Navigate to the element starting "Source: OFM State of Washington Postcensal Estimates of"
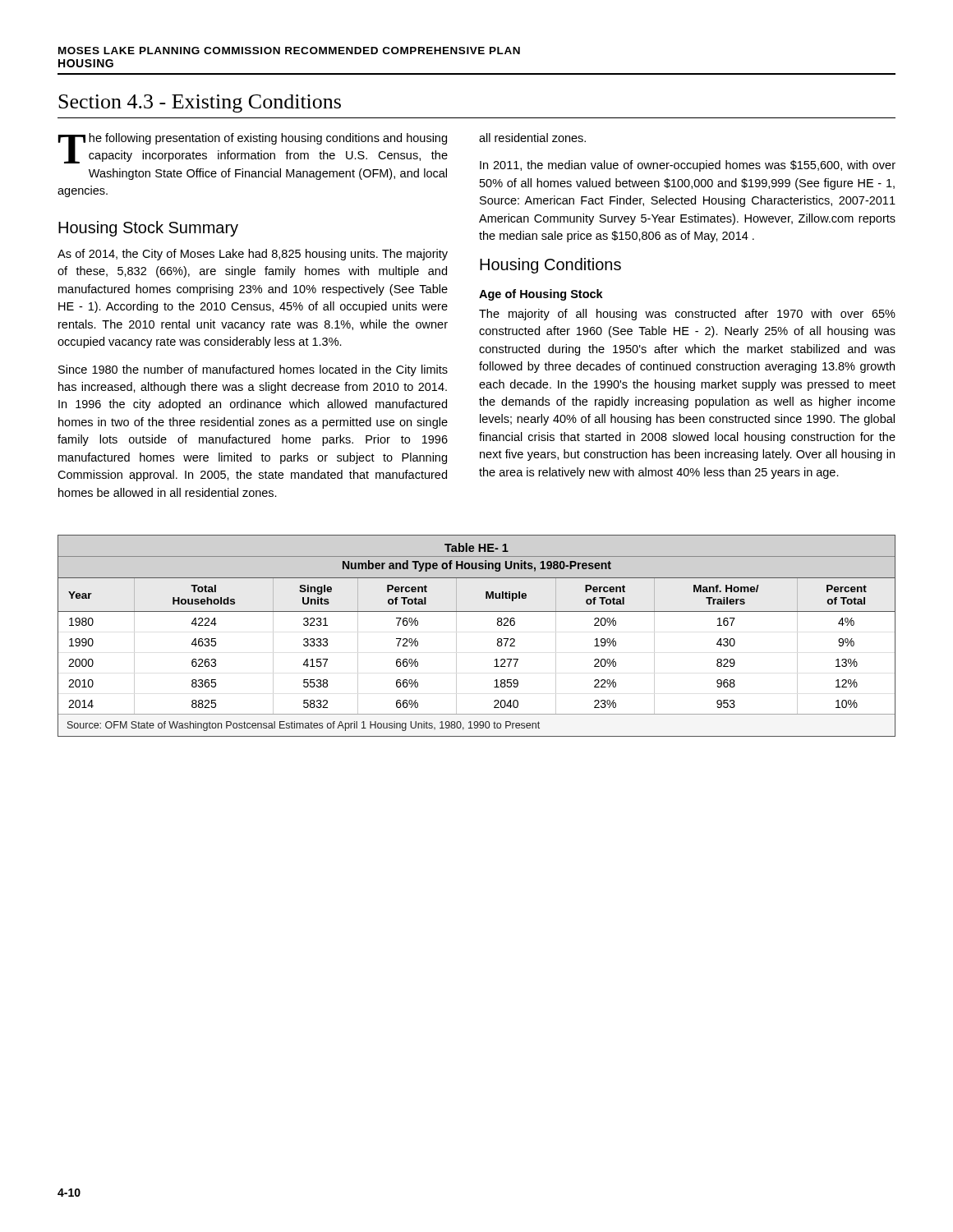Viewport: 953px width, 1232px height. 303,725
